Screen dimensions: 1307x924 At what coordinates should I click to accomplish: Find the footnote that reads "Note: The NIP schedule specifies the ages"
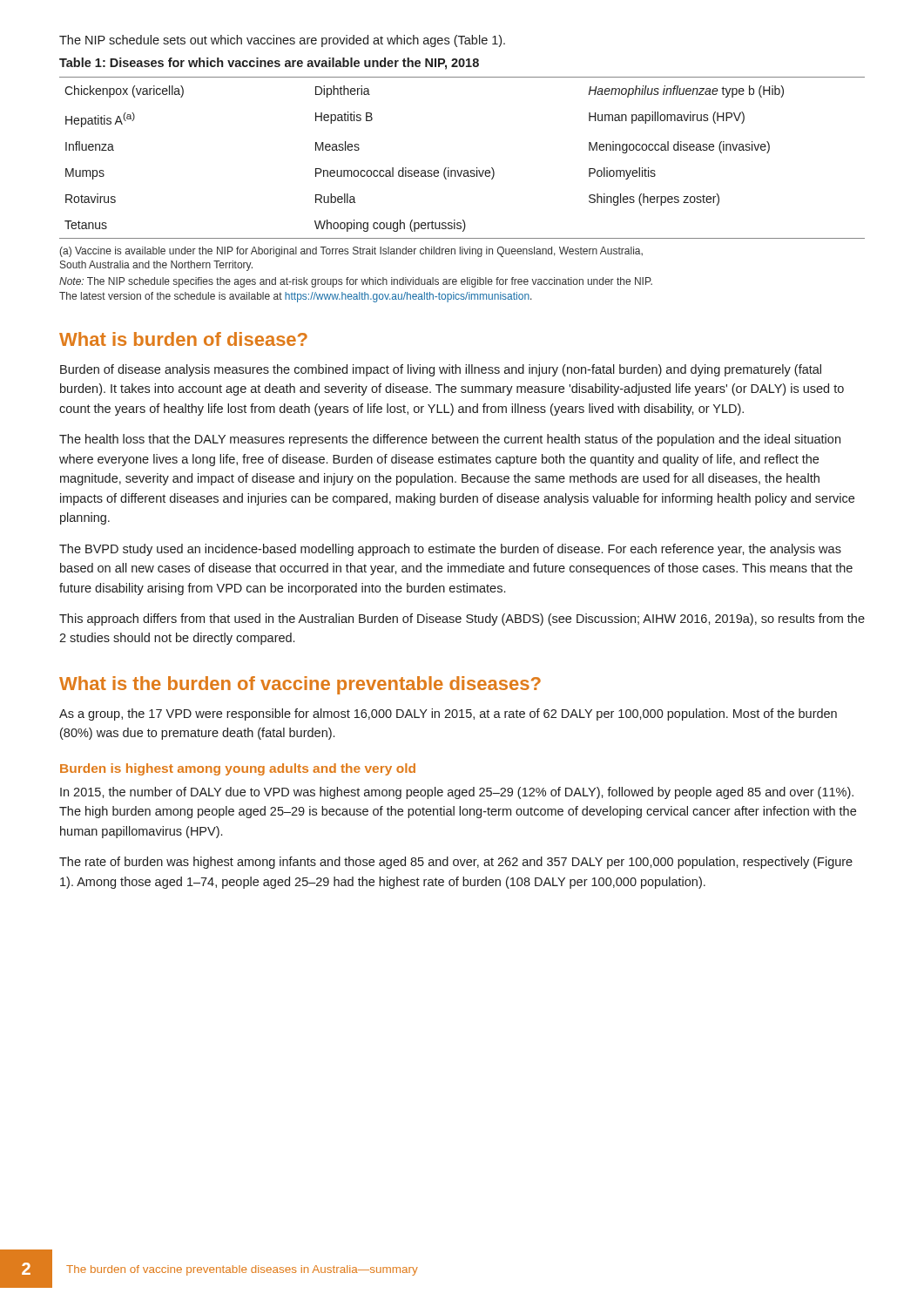[356, 289]
